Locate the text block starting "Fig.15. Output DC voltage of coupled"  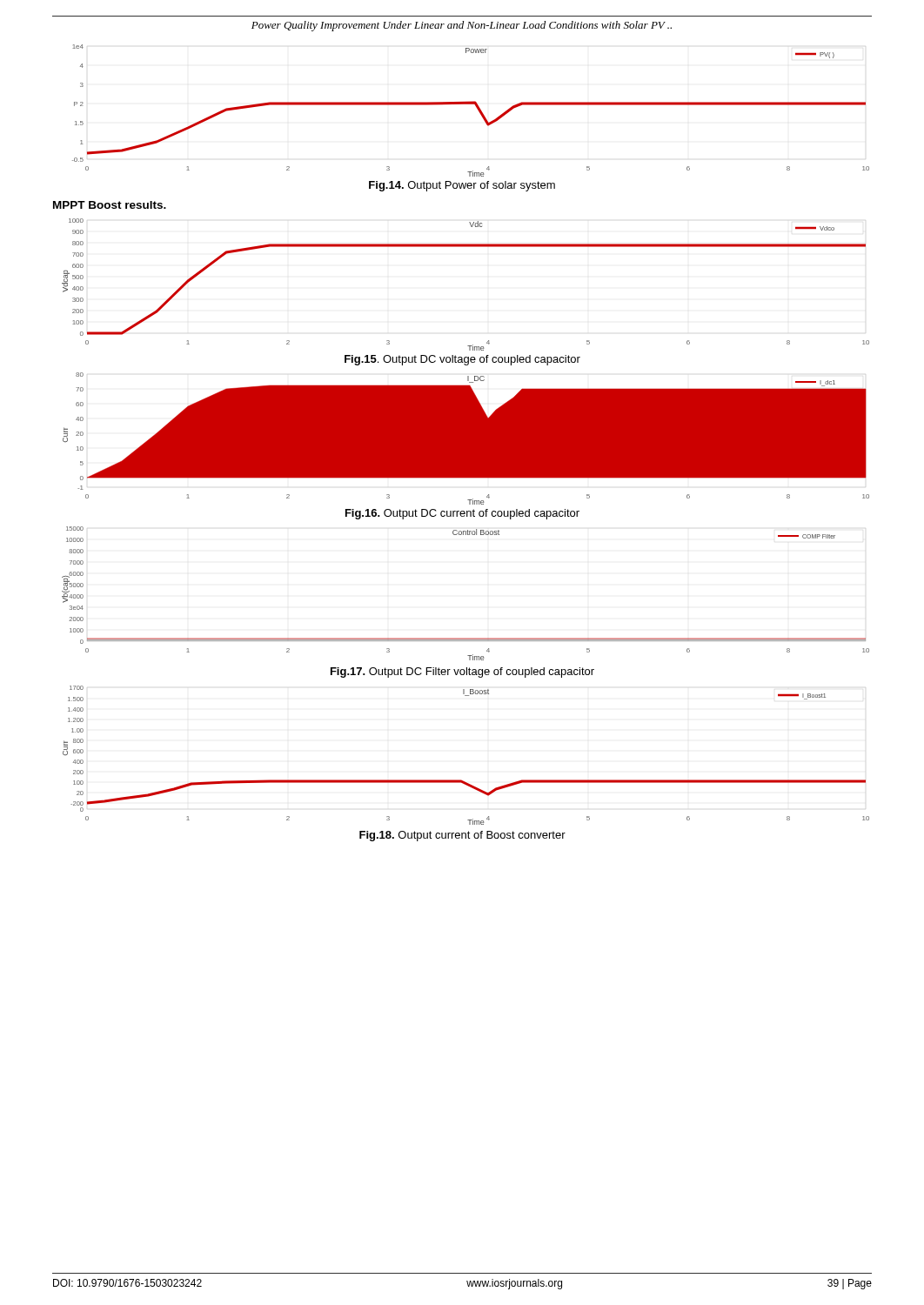tap(462, 359)
